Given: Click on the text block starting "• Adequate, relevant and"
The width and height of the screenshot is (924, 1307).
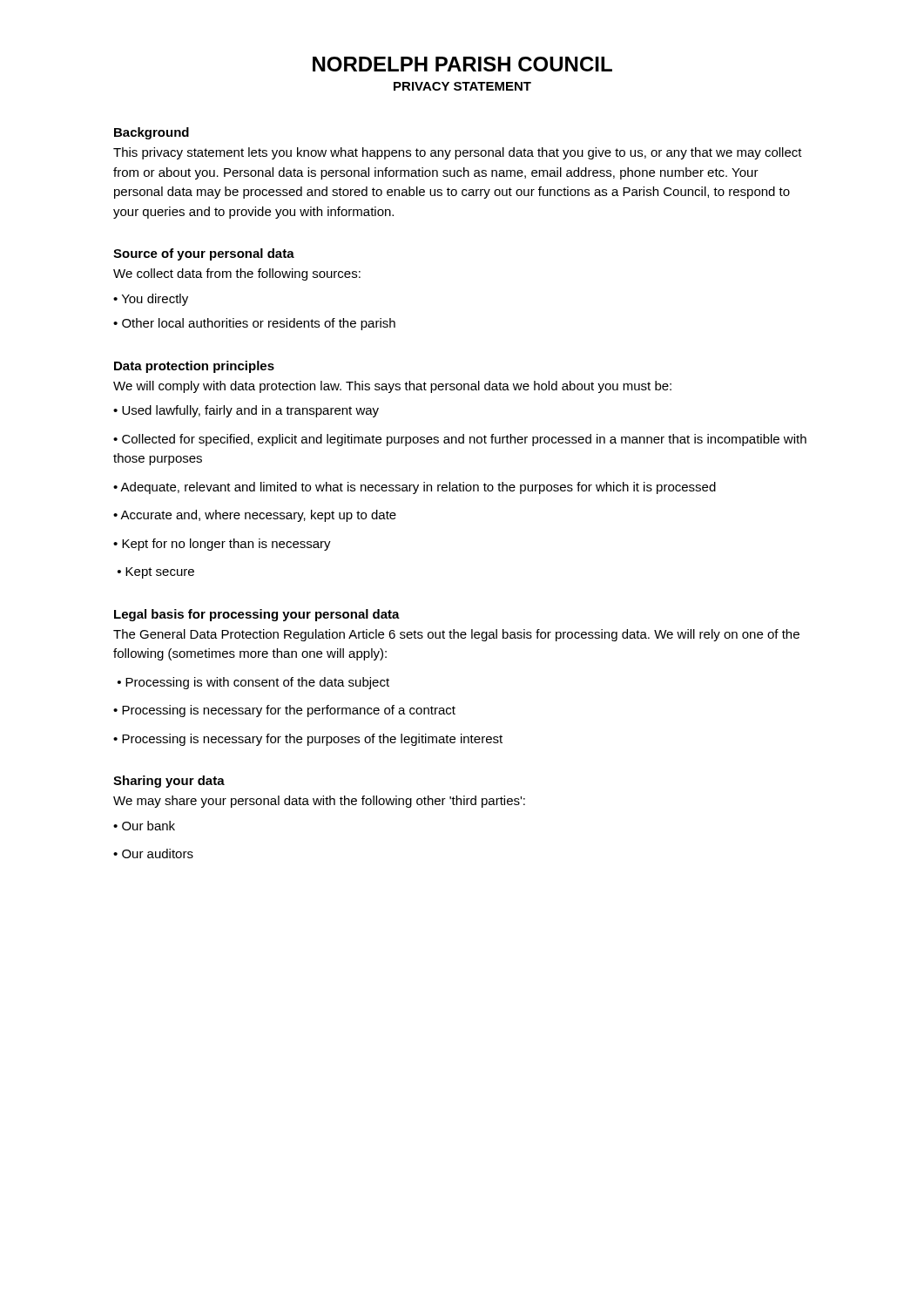Looking at the screenshot, I should tap(415, 486).
